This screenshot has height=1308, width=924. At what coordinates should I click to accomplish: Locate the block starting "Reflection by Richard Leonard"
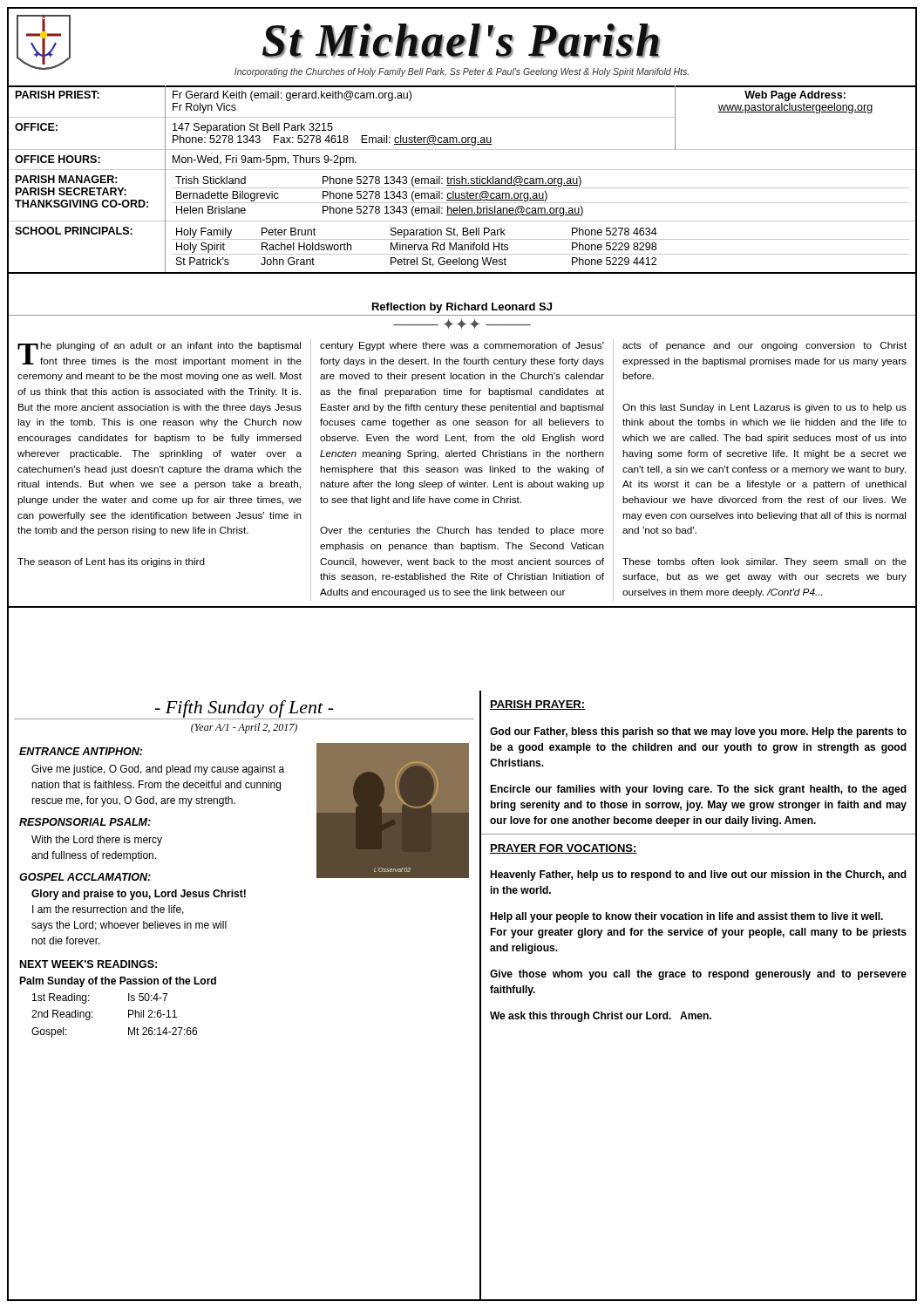click(462, 306)
